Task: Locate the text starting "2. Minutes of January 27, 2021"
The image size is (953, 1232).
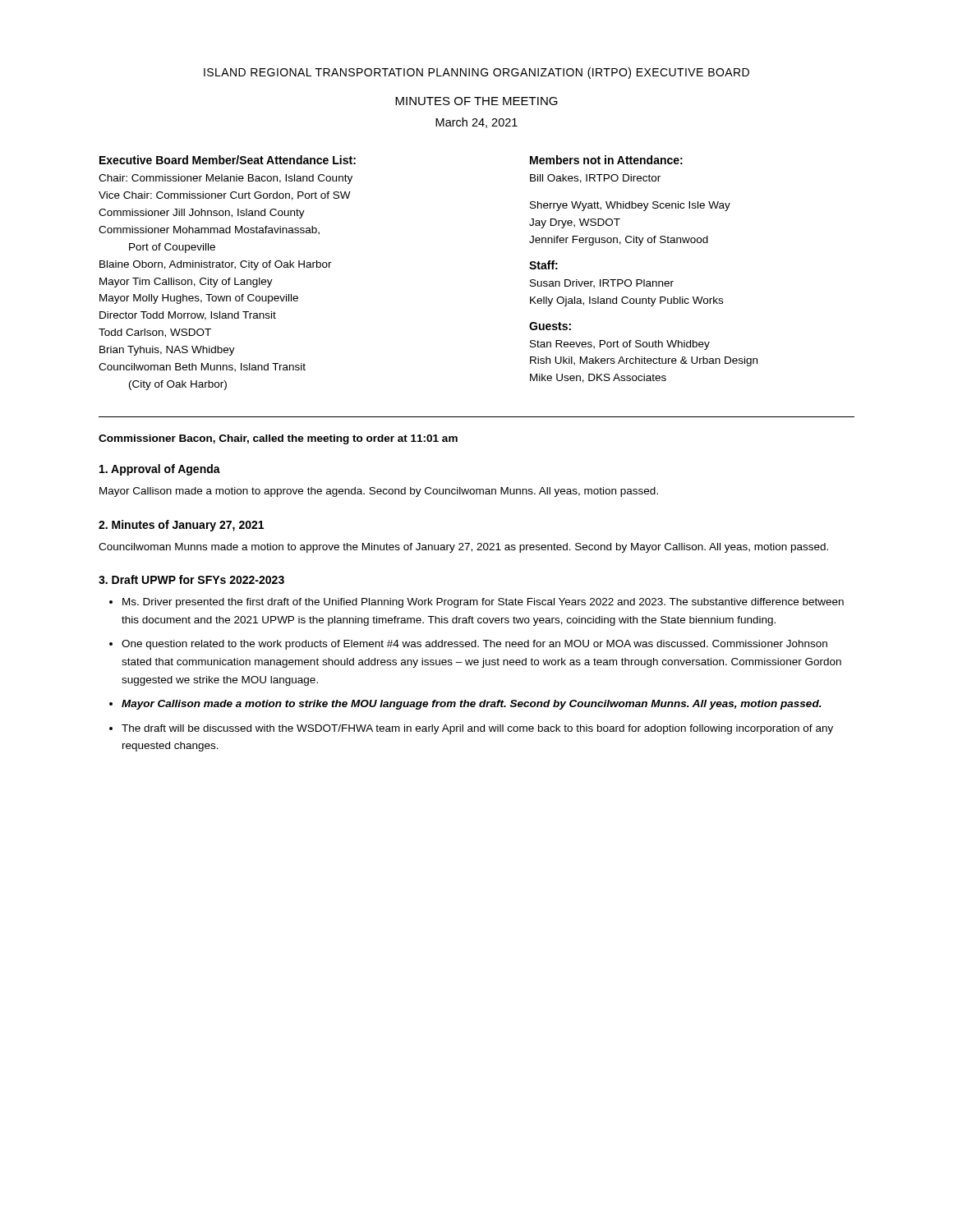Action: [x=181, y=525]
